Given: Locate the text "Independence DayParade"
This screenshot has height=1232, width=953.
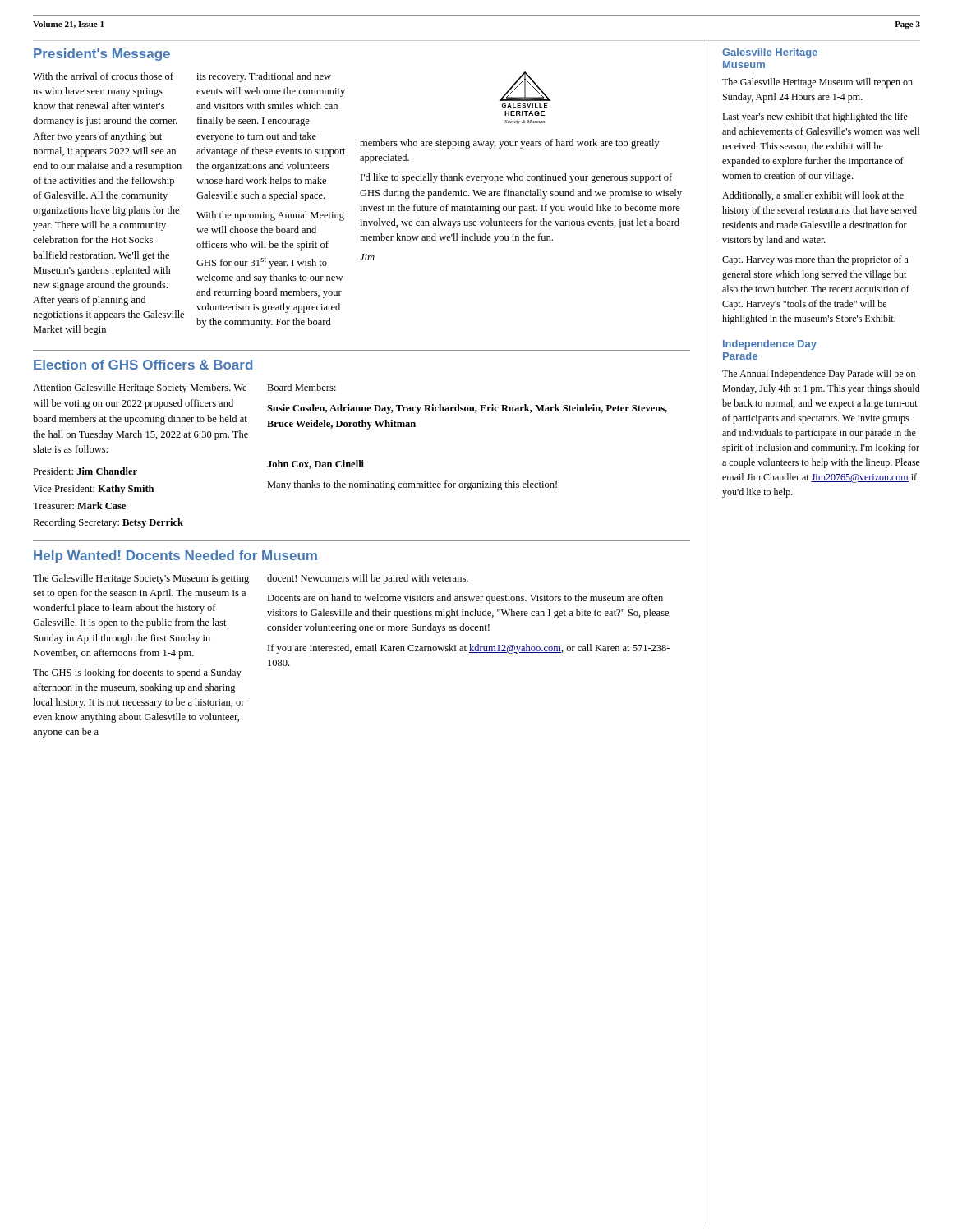Looking at the screenshot, I should pyautogui.click(x=769, y=350).
